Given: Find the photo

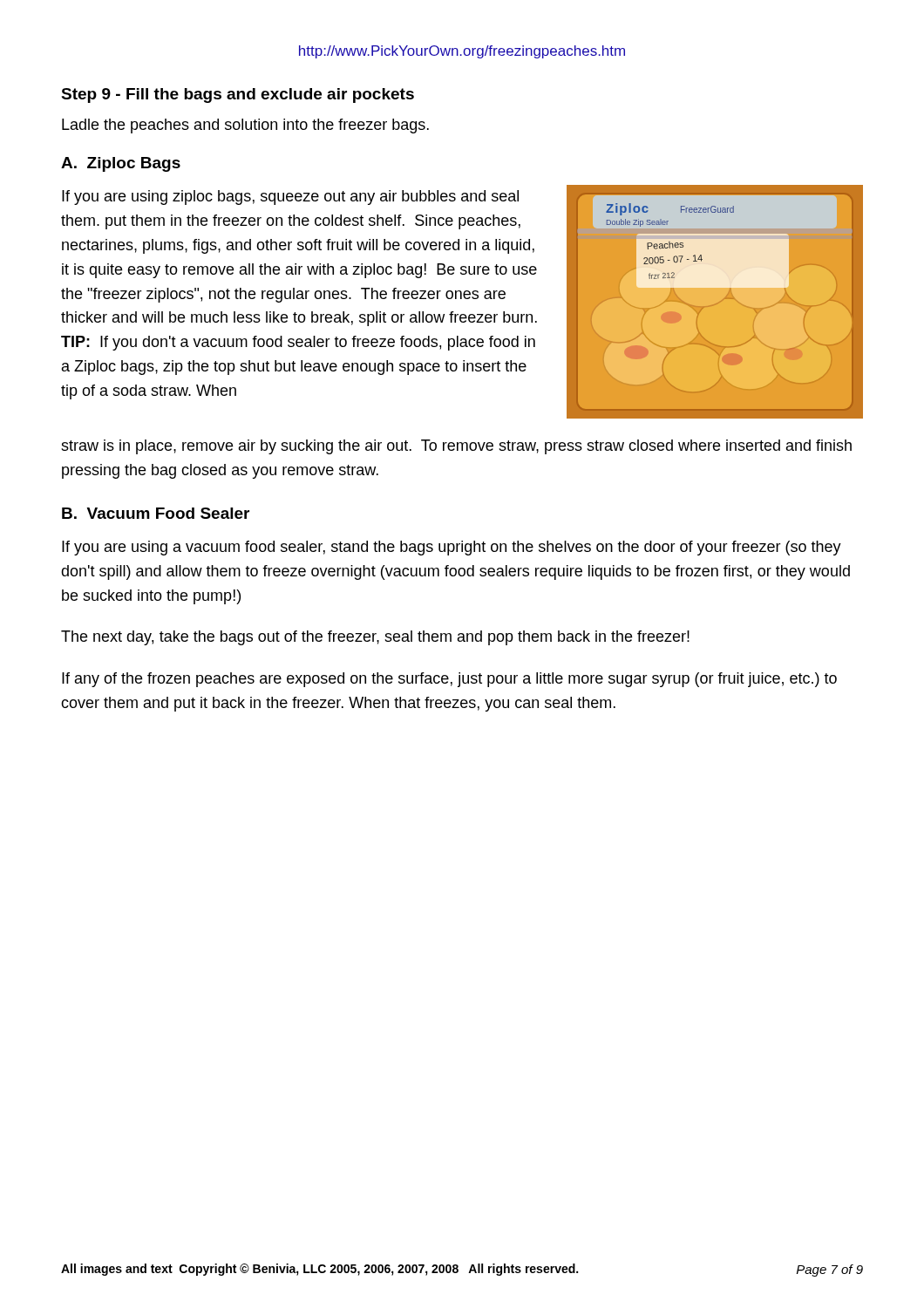Looking at the screenshot, I should click(x=715, y=302).
